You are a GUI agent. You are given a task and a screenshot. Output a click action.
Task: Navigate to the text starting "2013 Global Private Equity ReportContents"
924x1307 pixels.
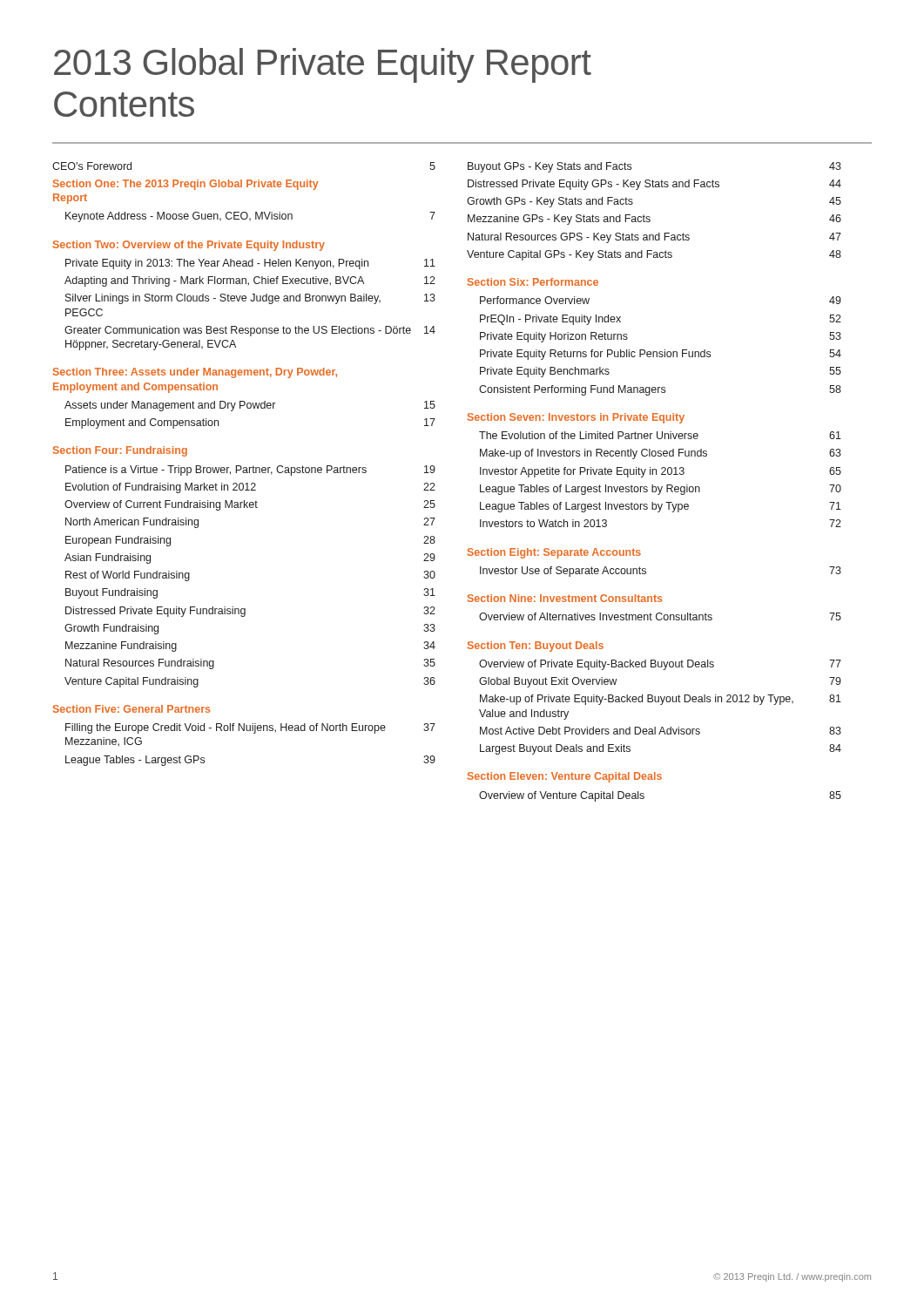tap(462, 84)
